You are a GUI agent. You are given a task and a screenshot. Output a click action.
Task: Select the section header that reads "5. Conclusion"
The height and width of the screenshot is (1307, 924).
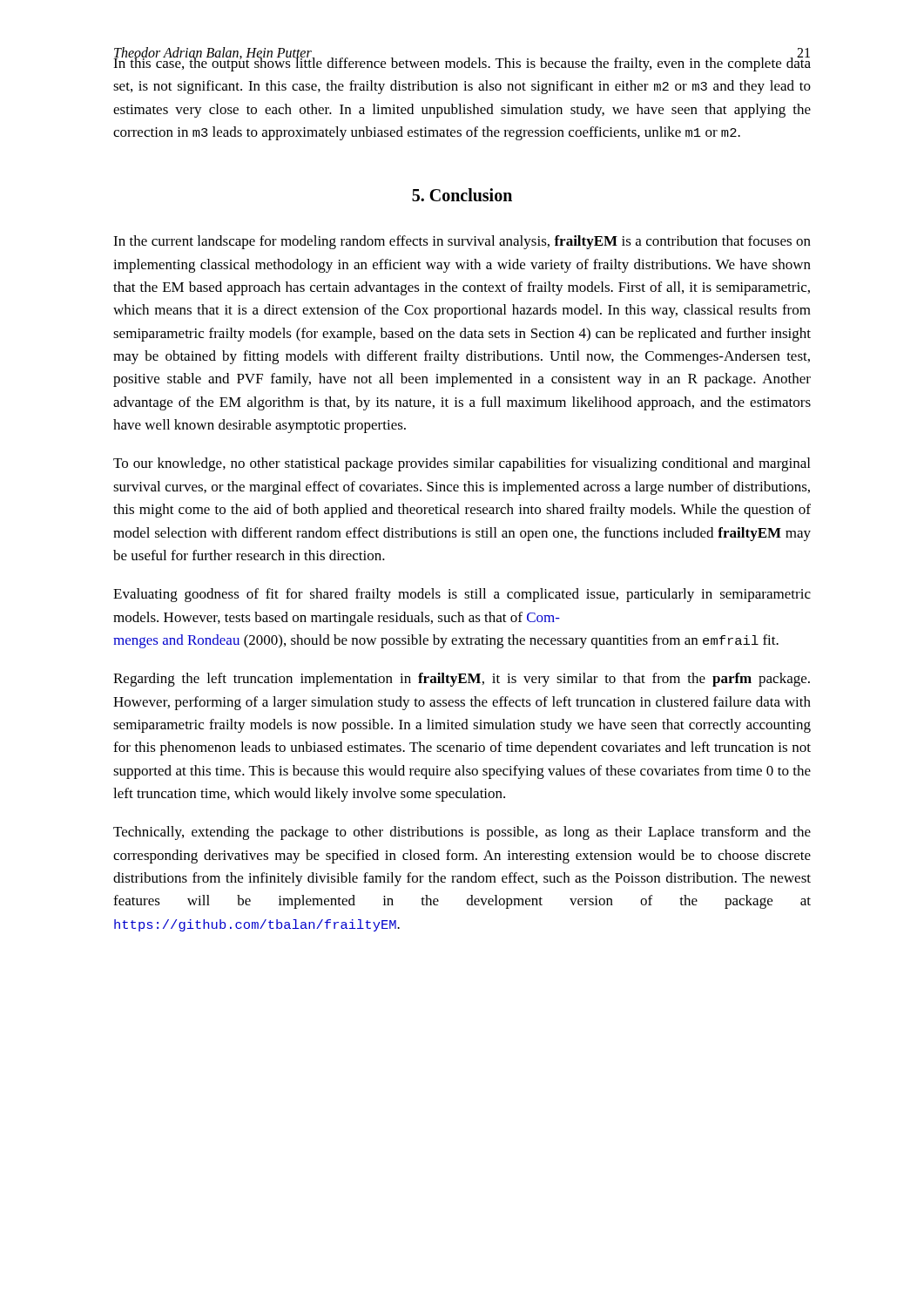click(462, 196)
